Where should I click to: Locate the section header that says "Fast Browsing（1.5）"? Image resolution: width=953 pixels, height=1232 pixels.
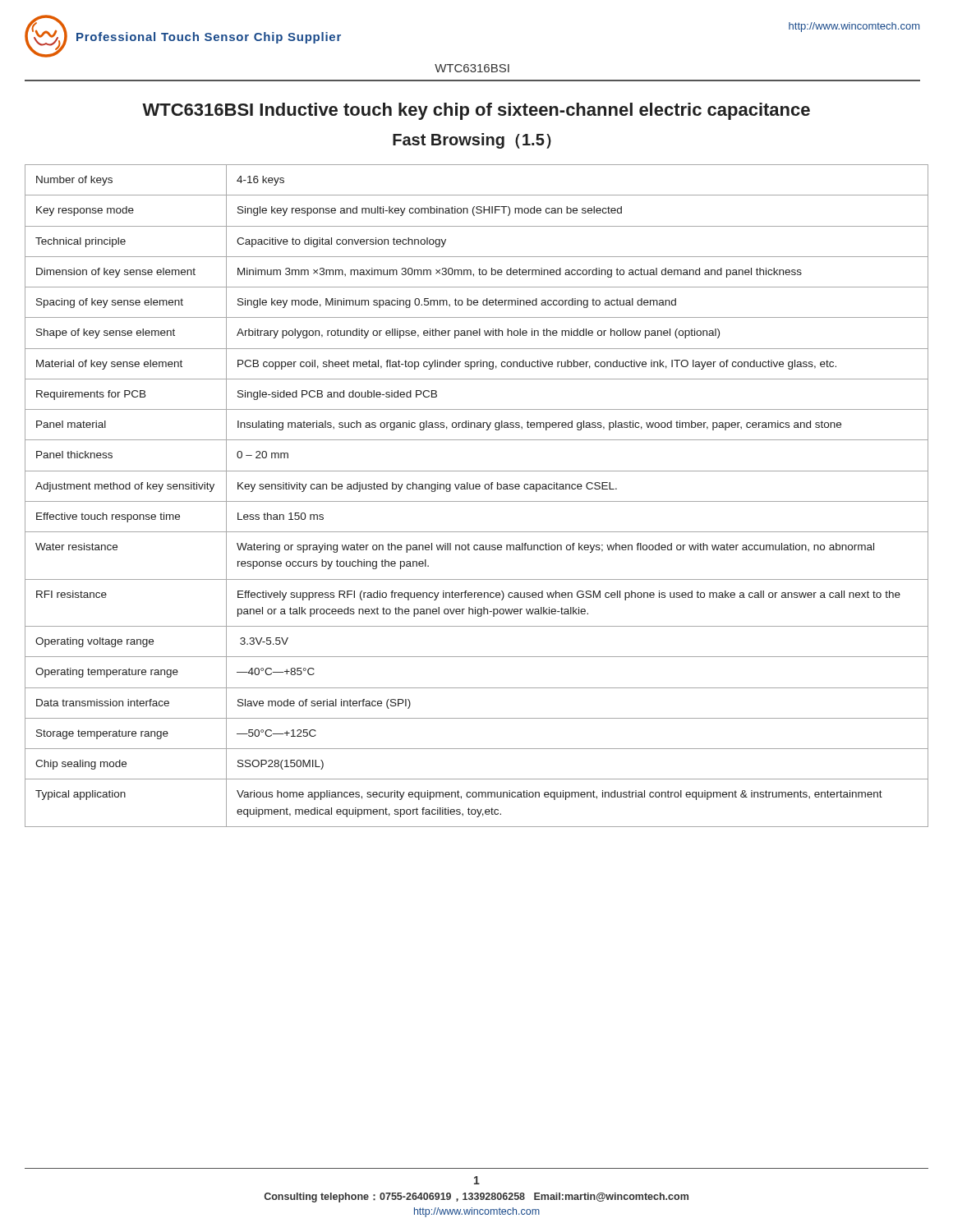[x=476, y=140]
